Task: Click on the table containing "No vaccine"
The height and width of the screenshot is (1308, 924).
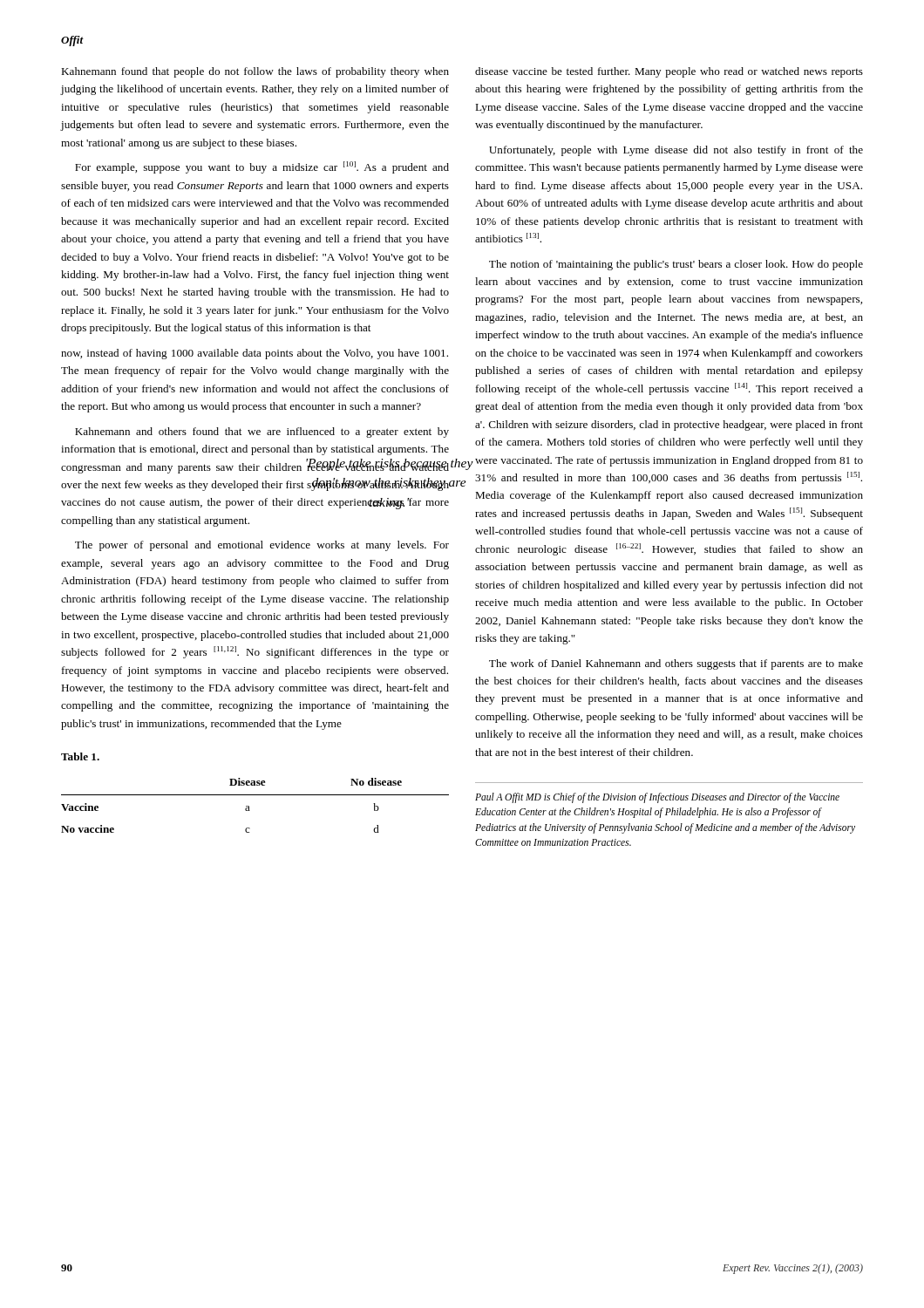Action: pos(255,795)
